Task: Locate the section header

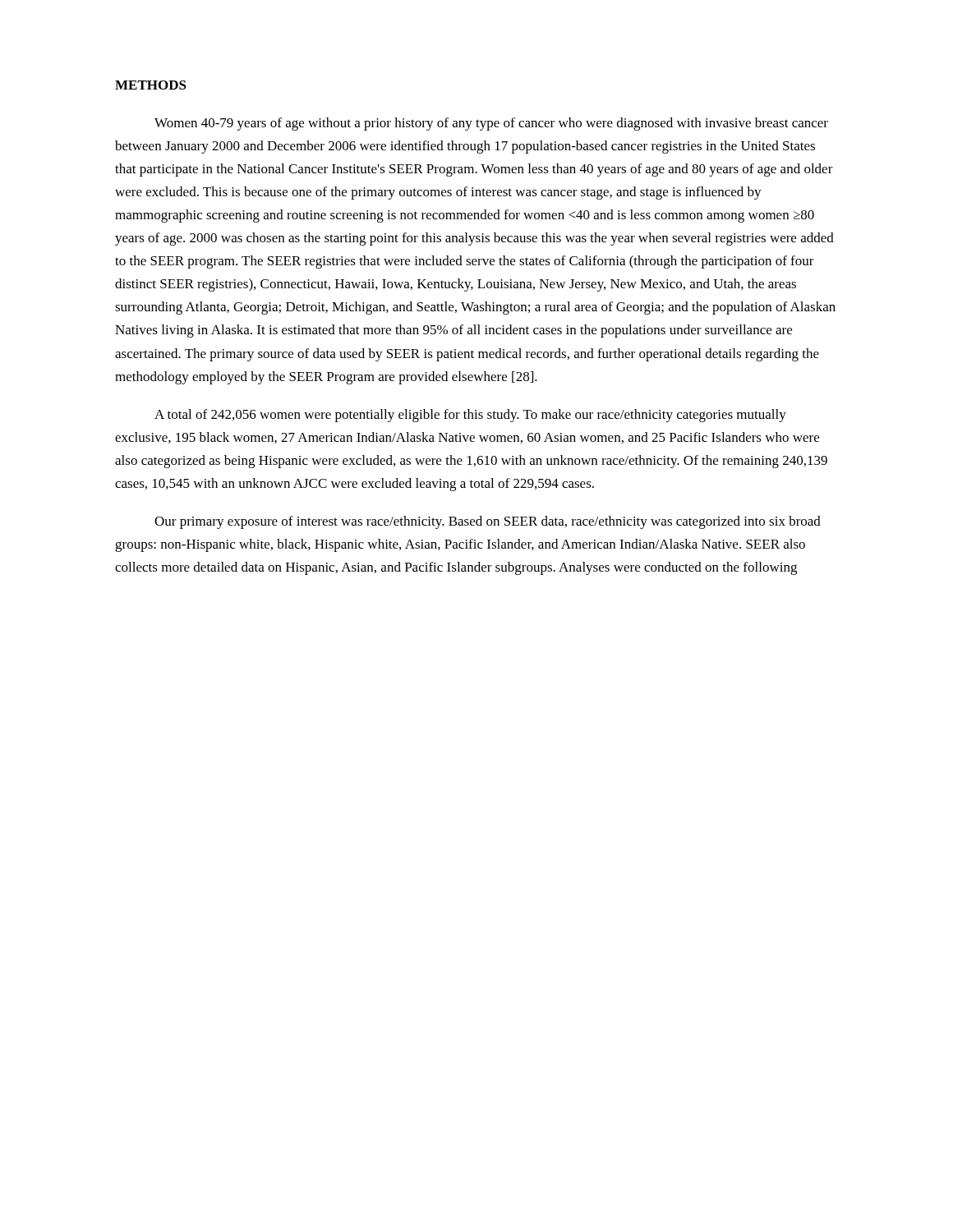Action: click(151, 85)
